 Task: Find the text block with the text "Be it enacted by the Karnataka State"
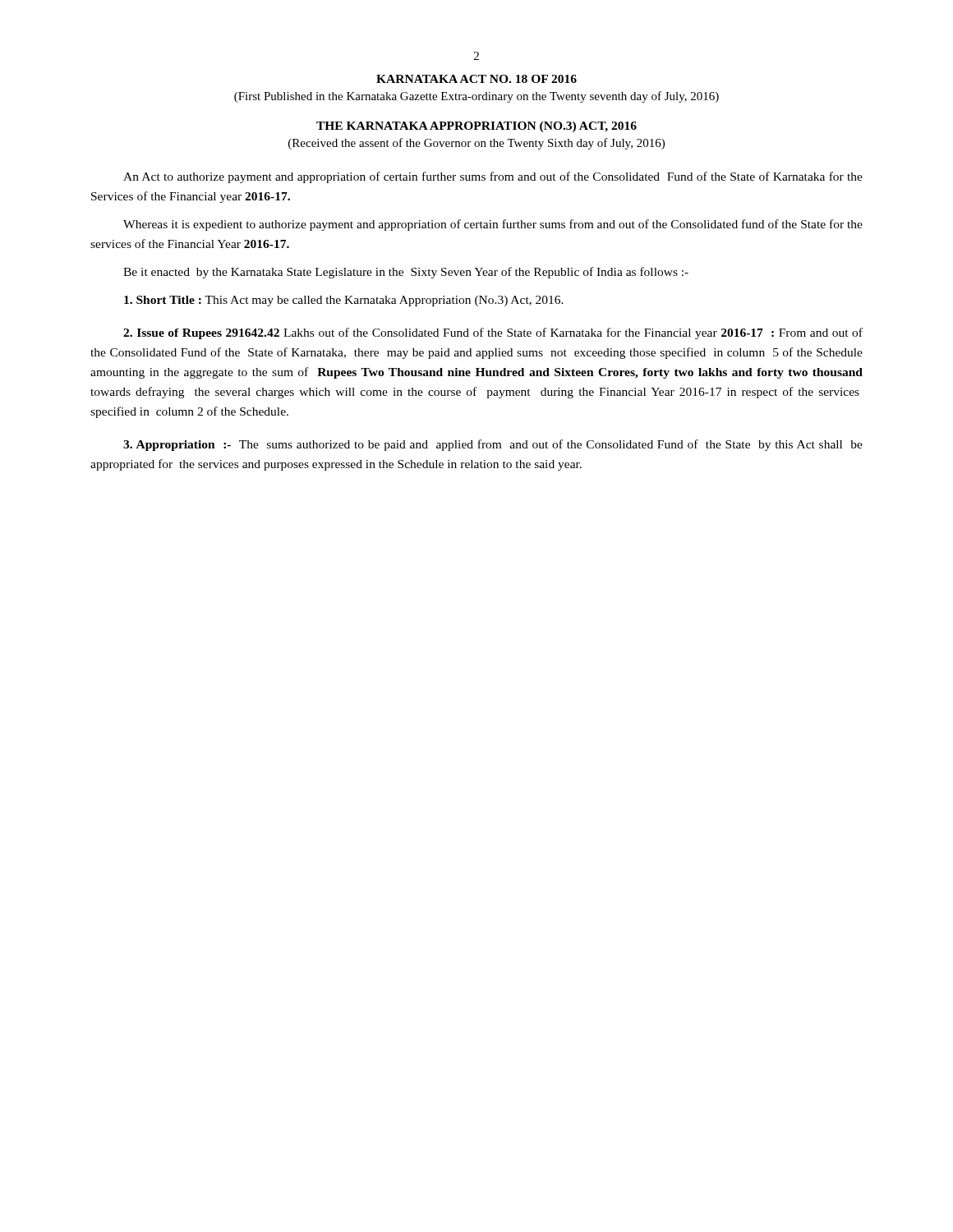point(406,271)
